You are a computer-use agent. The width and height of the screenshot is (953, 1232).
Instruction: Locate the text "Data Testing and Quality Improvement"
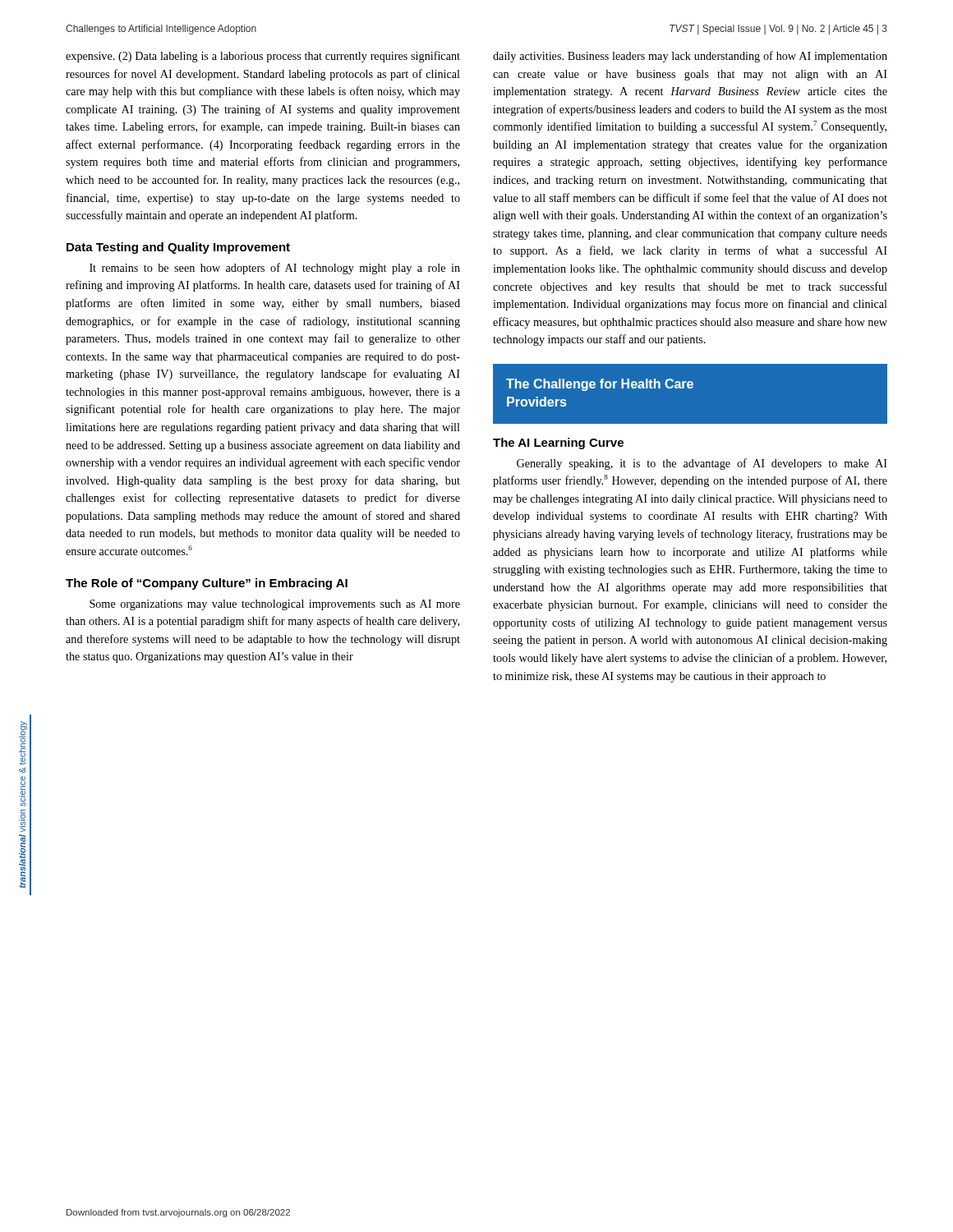pyautogui.click(x=178, y=247)
